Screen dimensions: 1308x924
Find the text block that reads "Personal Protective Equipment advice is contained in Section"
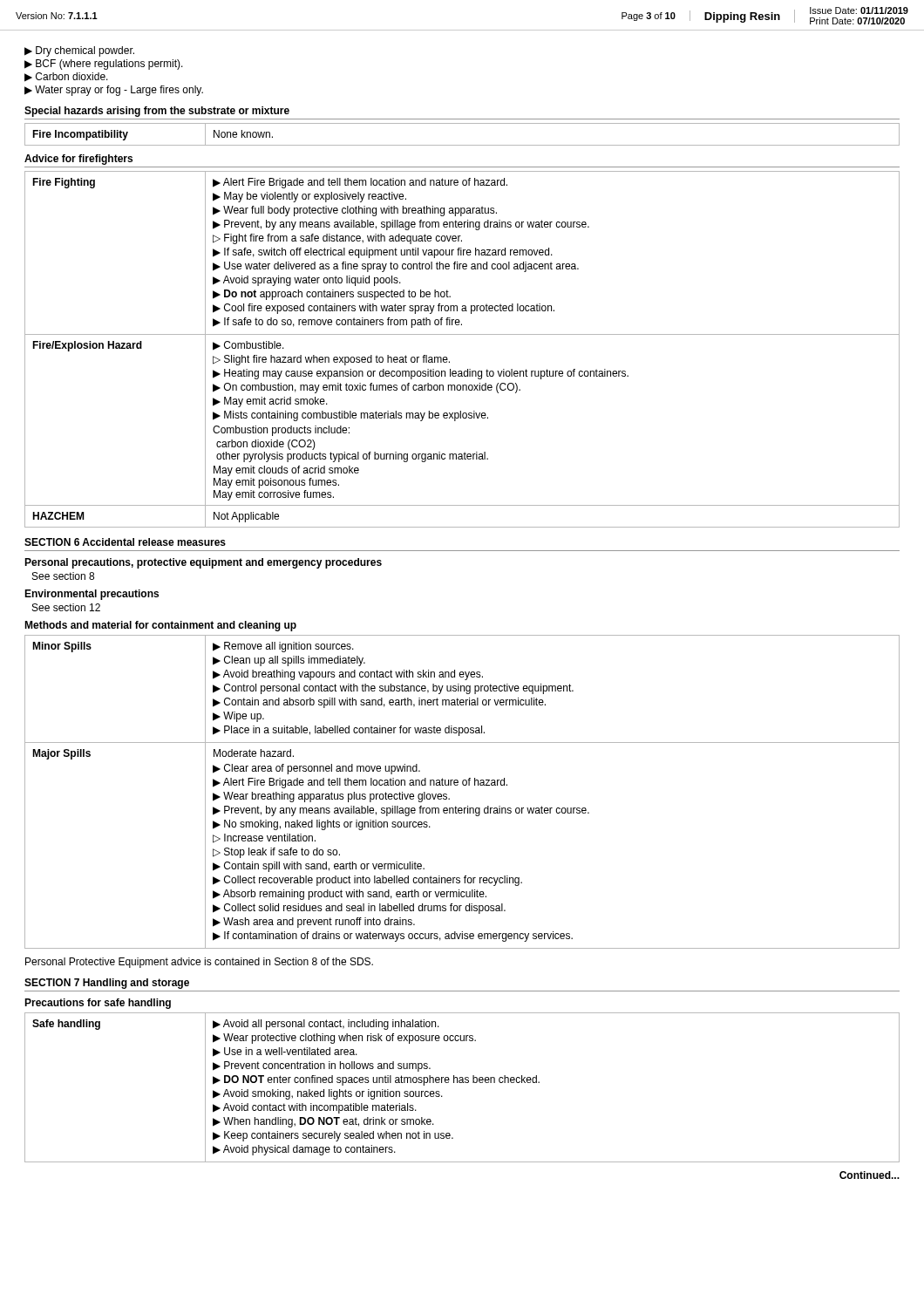(199, 962)
